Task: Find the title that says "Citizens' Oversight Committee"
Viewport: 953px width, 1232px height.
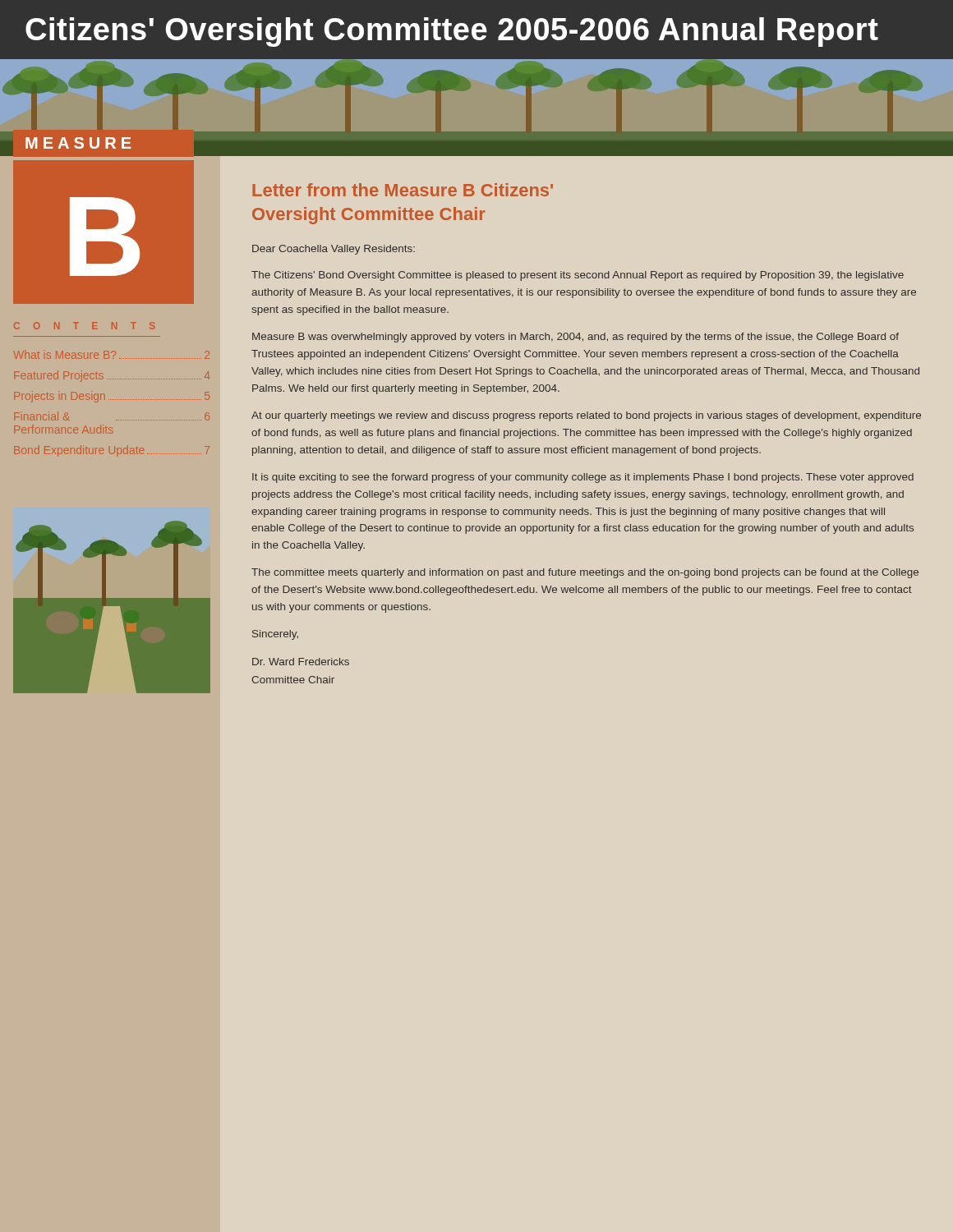Action: click(452, 30)
